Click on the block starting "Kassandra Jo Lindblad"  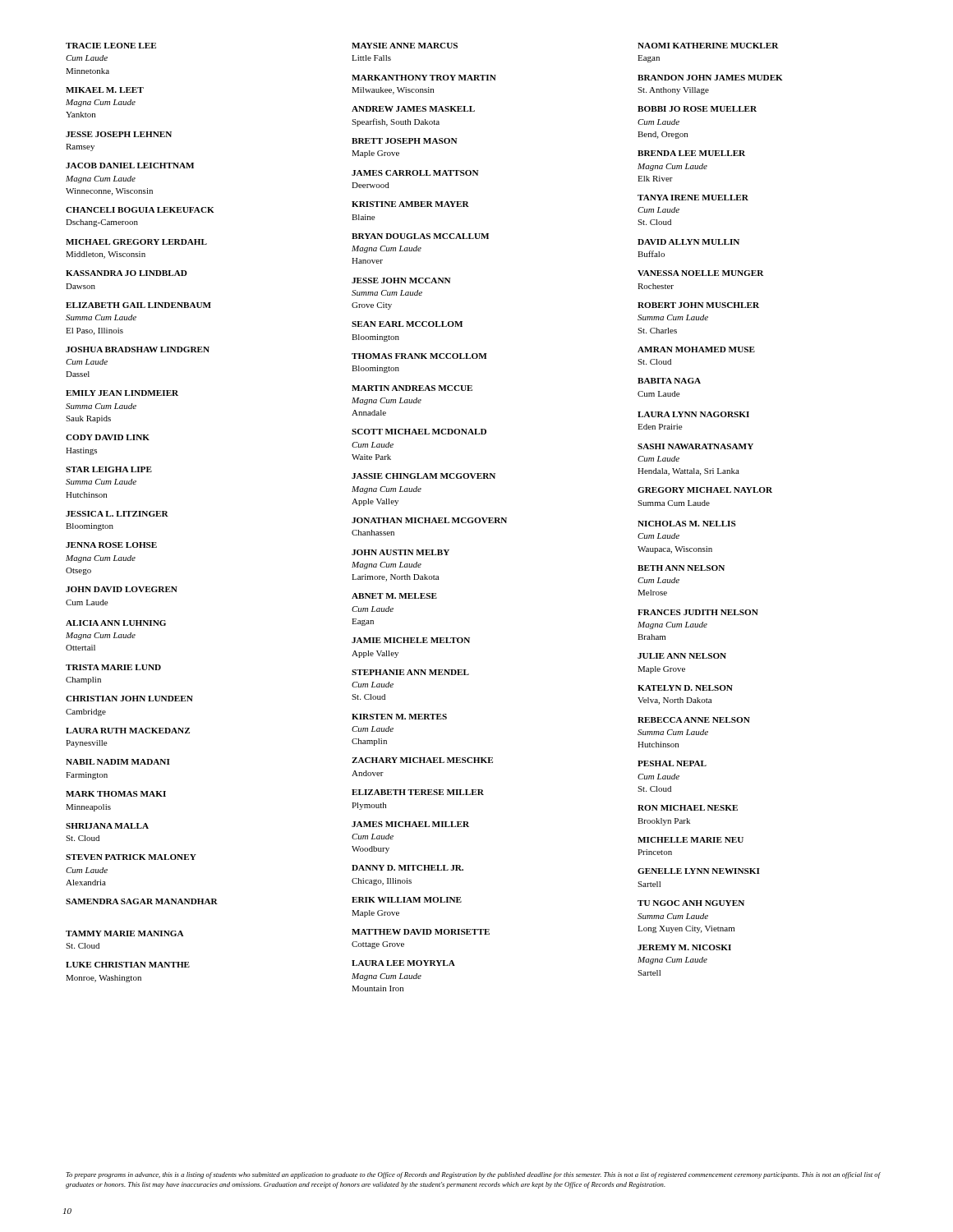tap(127, 273)
